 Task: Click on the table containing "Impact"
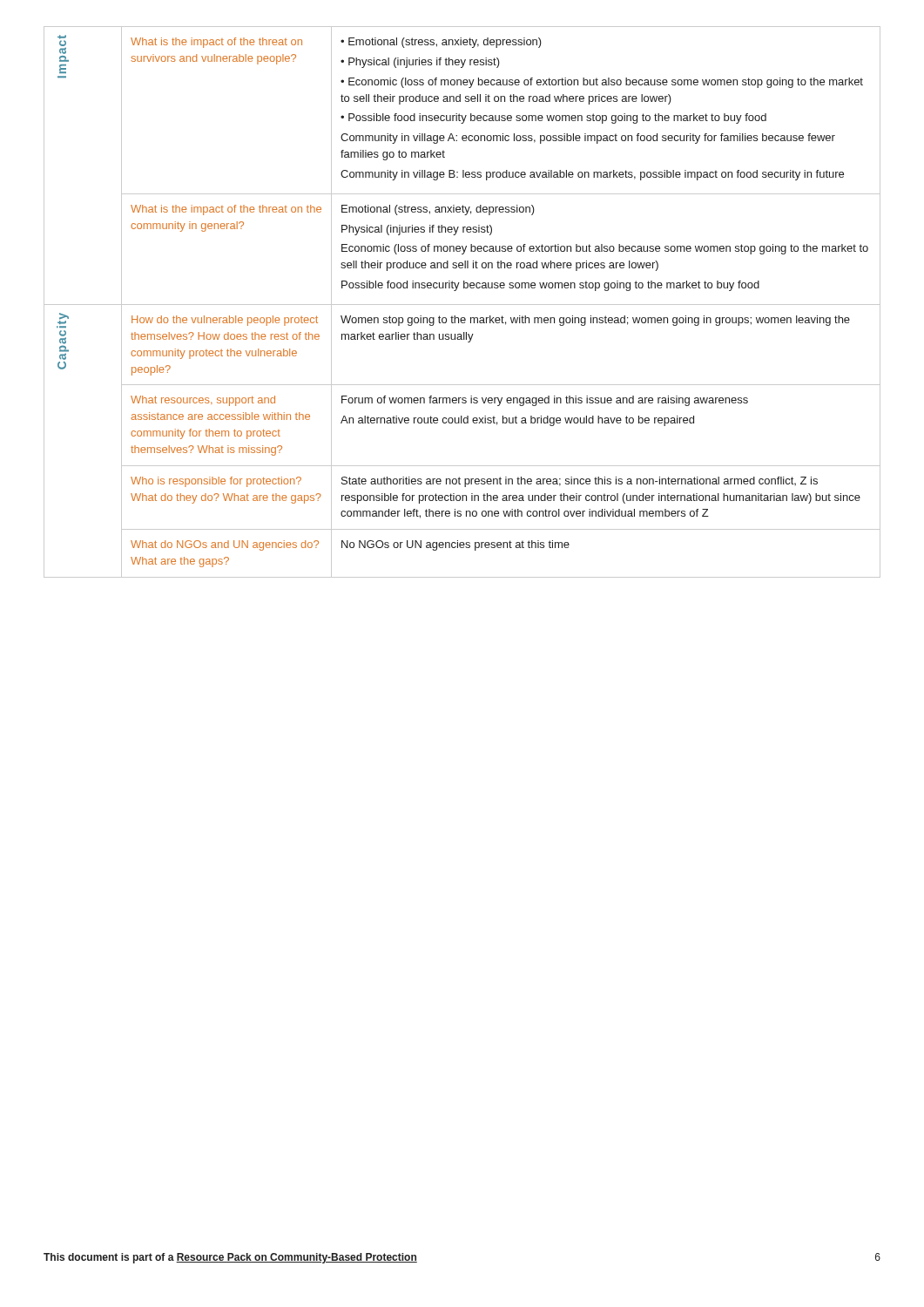pyautogui.click(x=462, y=302)
